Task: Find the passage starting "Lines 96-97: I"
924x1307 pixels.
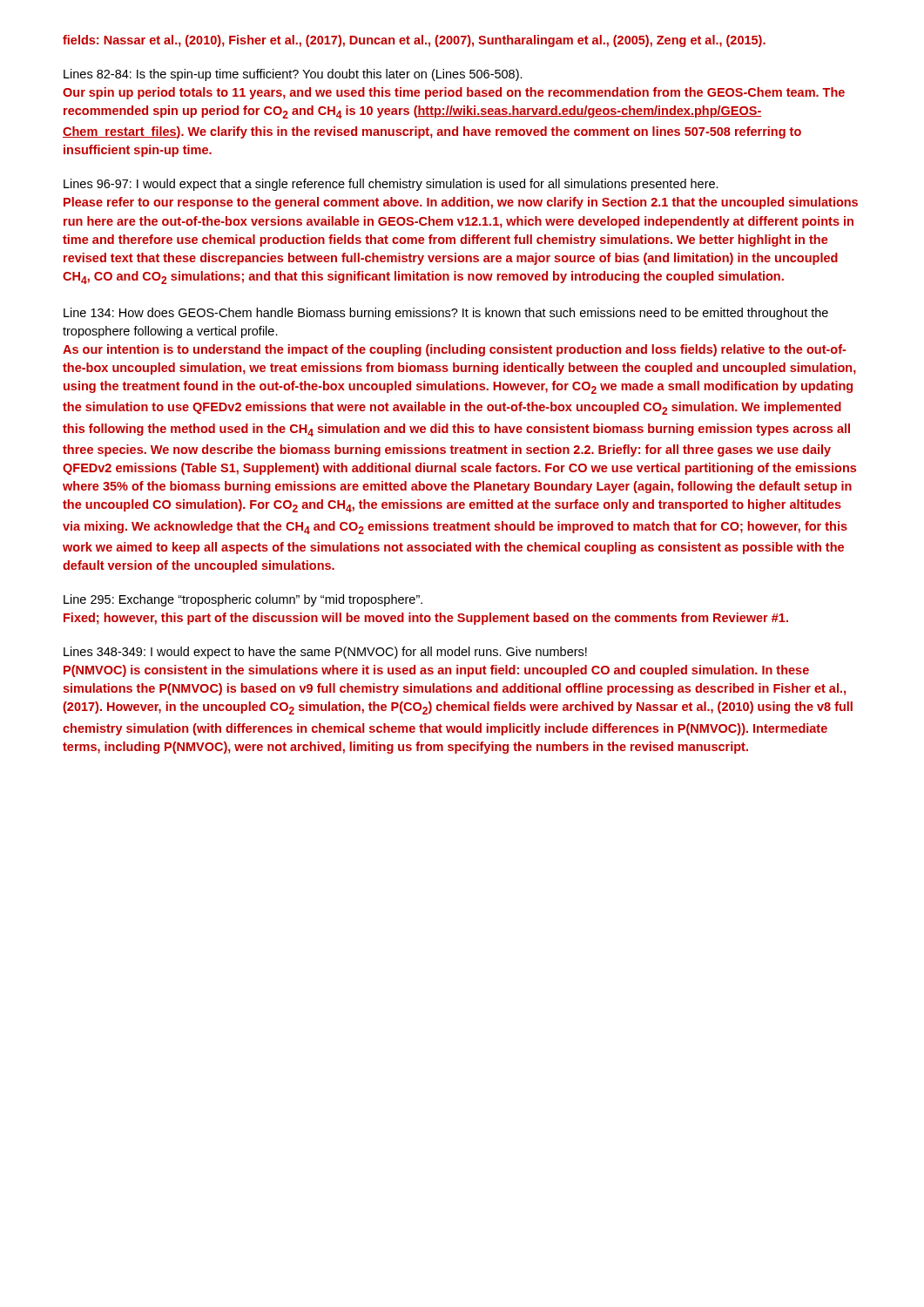Action: (x=461, y=232)
